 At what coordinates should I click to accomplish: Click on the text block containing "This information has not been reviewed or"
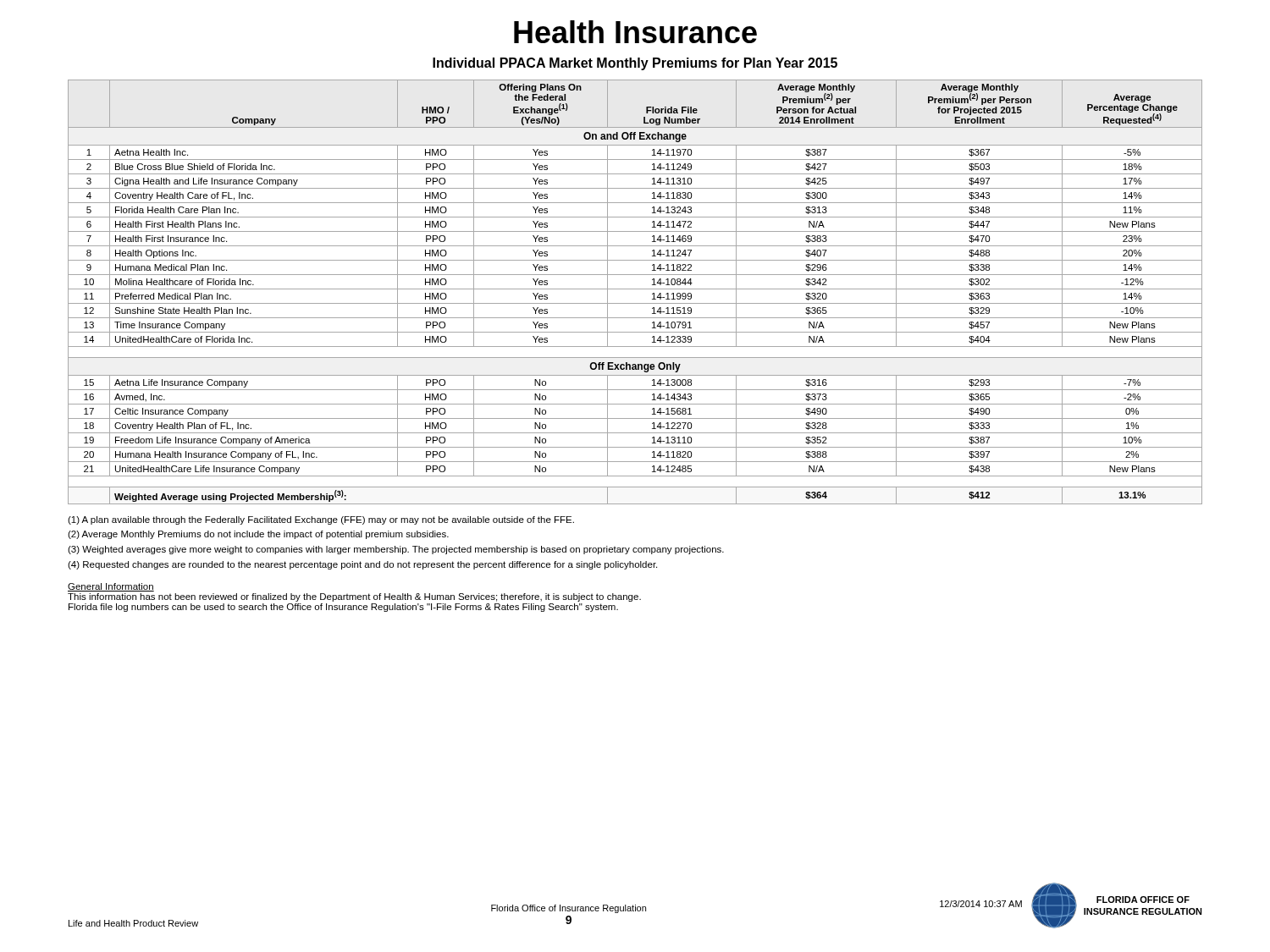pyautogui.click(x=355, y=596)
